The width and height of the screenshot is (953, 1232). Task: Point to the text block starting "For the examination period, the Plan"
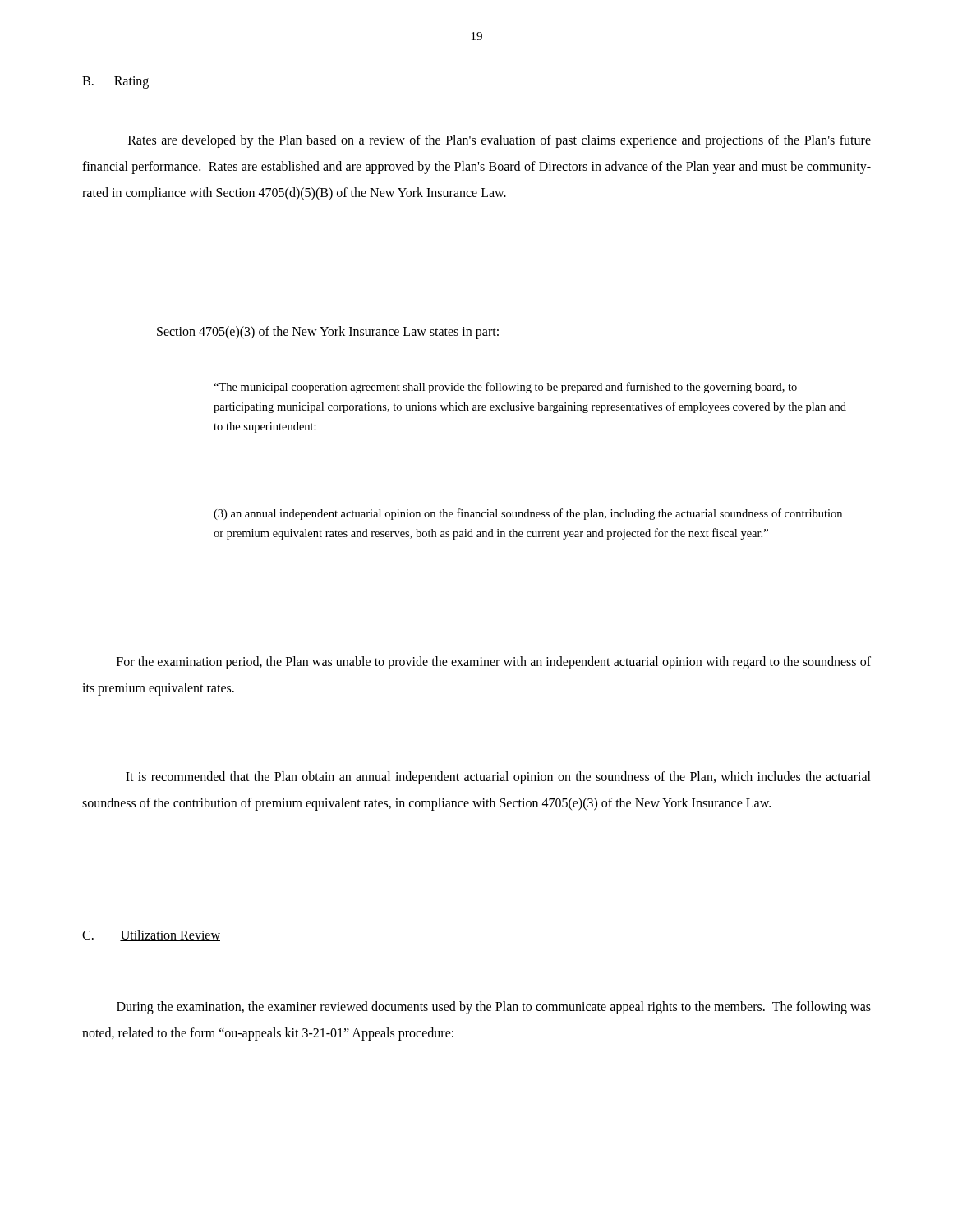tap(476, 675)
